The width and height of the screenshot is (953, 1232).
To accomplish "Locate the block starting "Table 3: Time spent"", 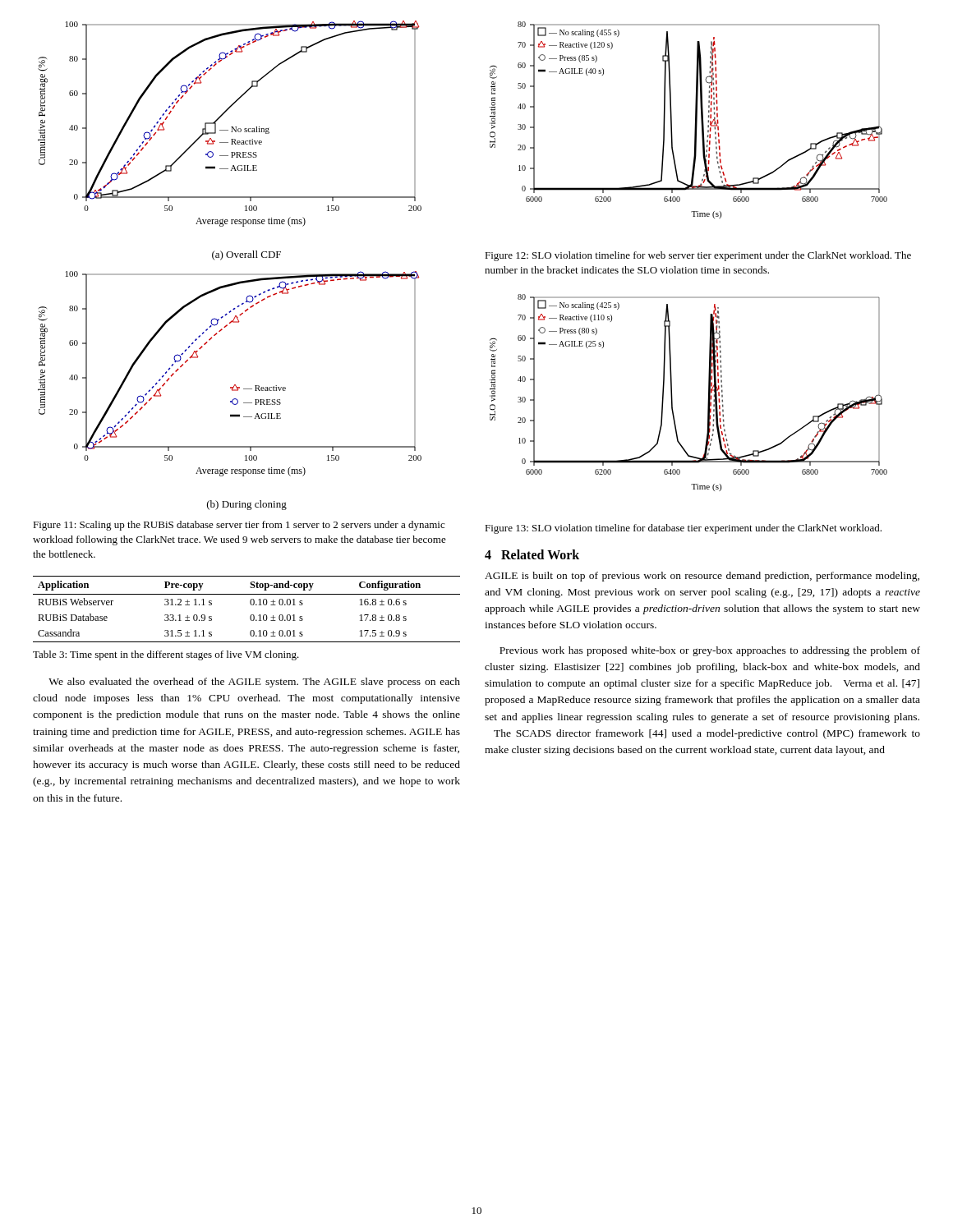I will point(166,654).
